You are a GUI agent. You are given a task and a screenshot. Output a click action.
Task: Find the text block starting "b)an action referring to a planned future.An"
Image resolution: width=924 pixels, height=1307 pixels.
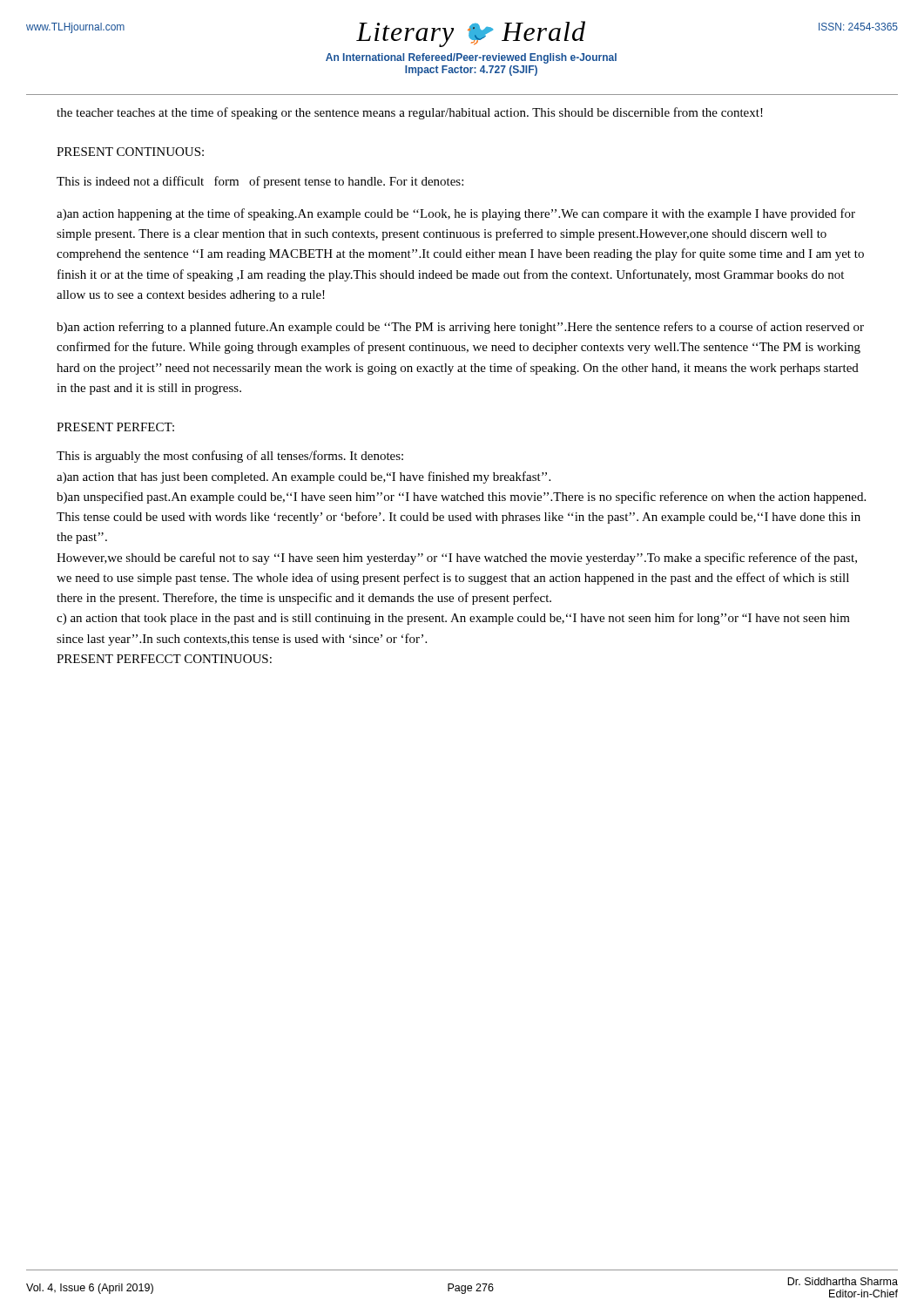click(460, 357)
